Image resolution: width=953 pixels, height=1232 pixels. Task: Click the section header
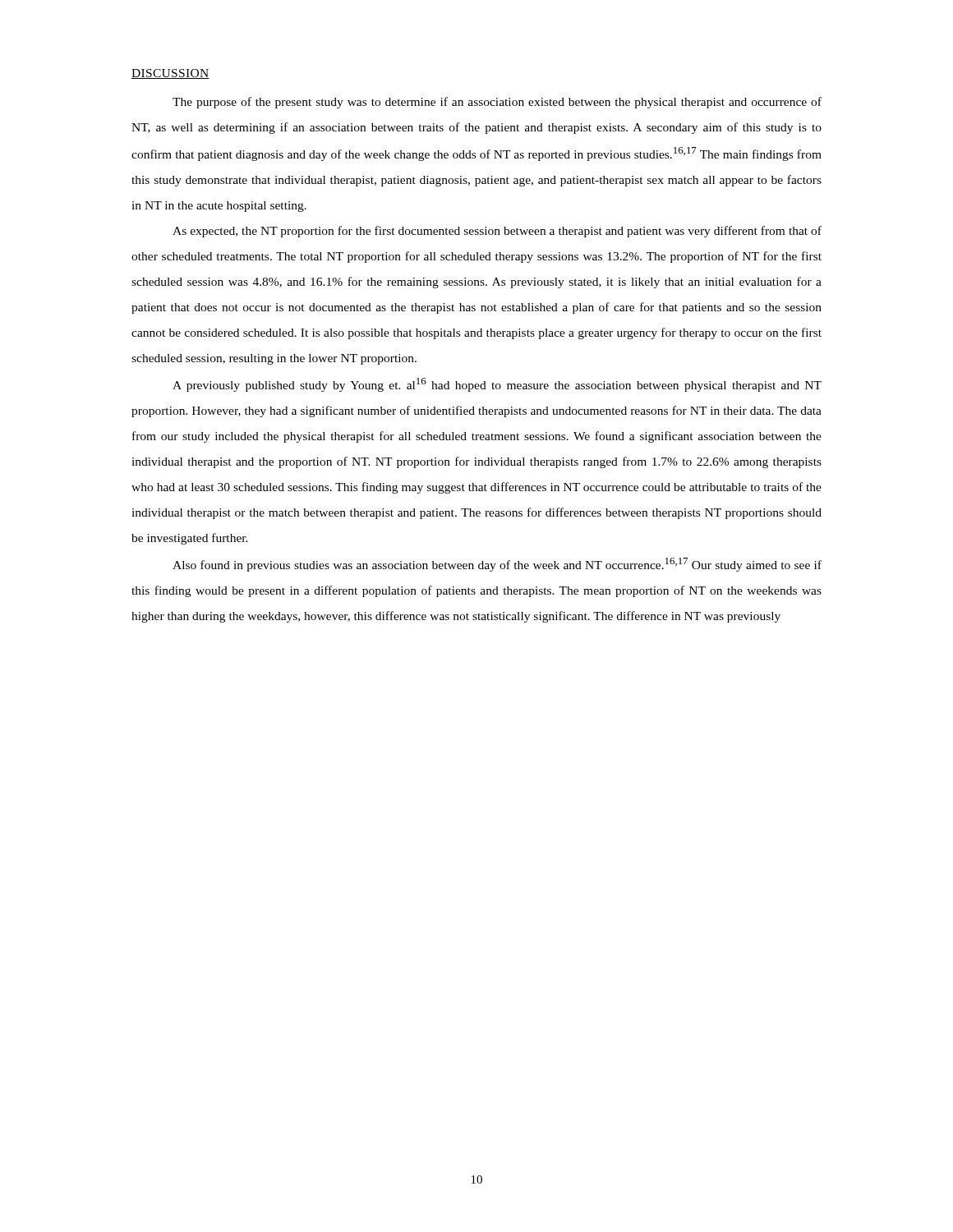[170, 73]
